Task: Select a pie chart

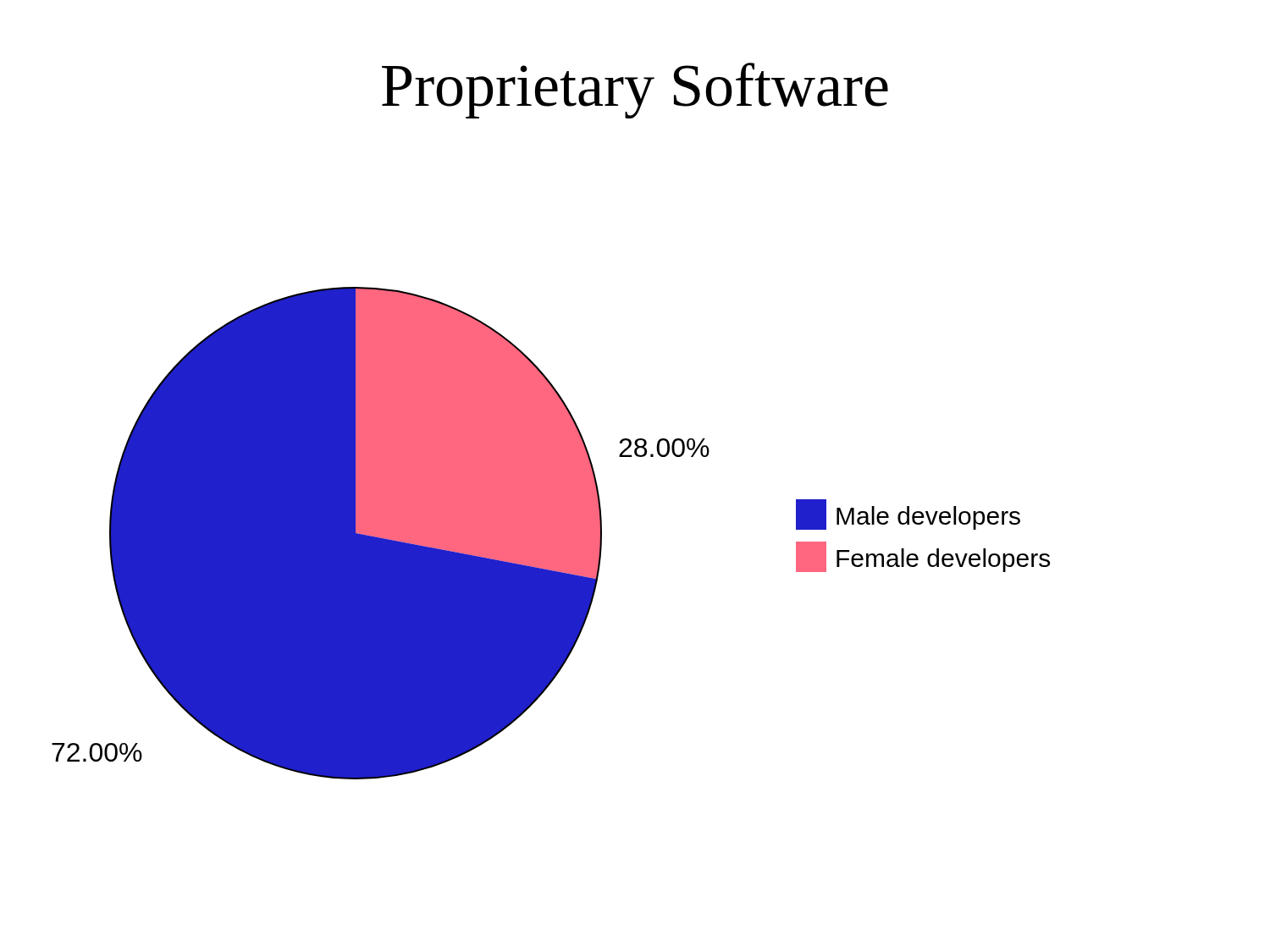Action: pyautogui.click(x=635, y=533)
